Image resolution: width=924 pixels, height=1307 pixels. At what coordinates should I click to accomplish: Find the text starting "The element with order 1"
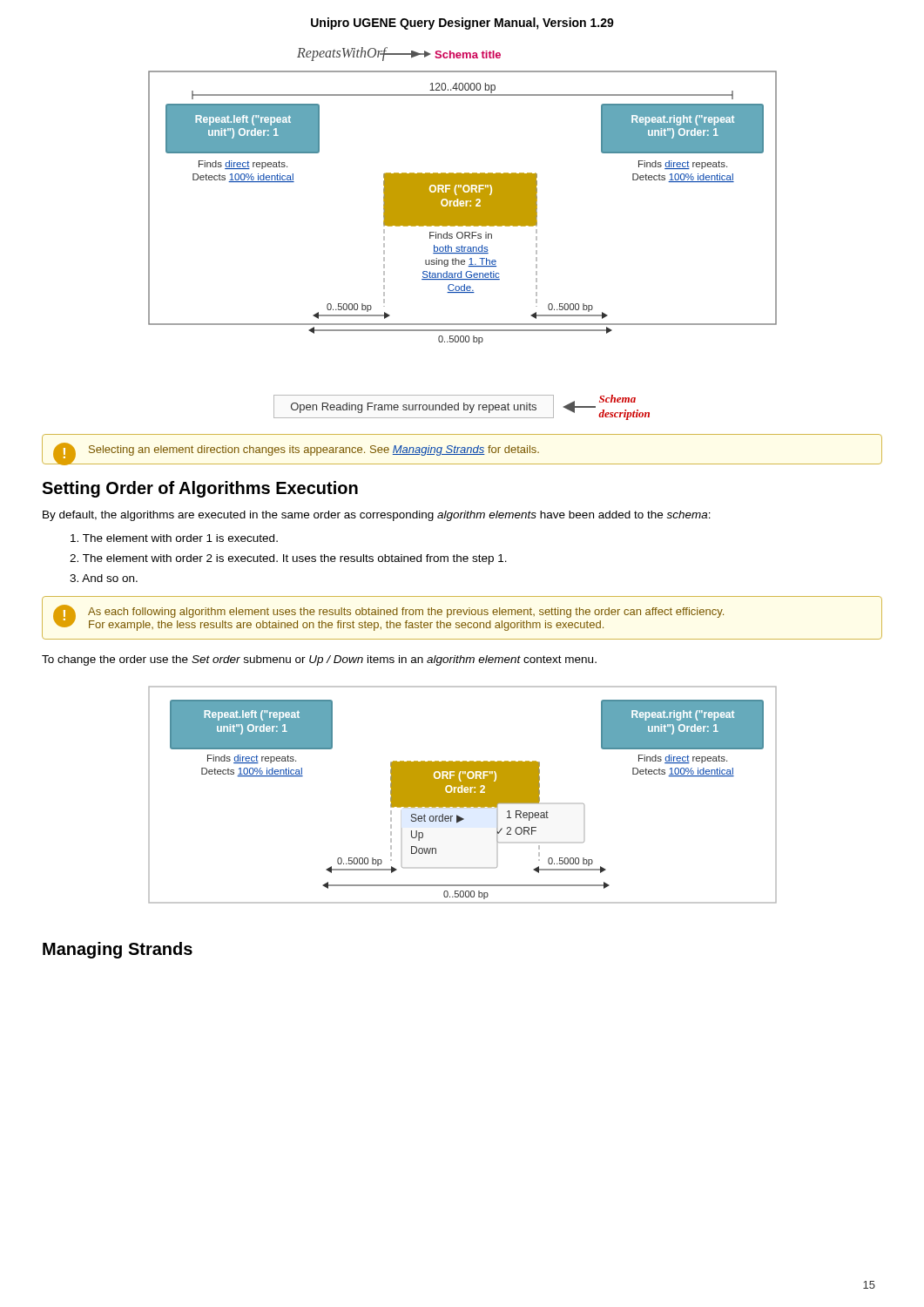174,538
